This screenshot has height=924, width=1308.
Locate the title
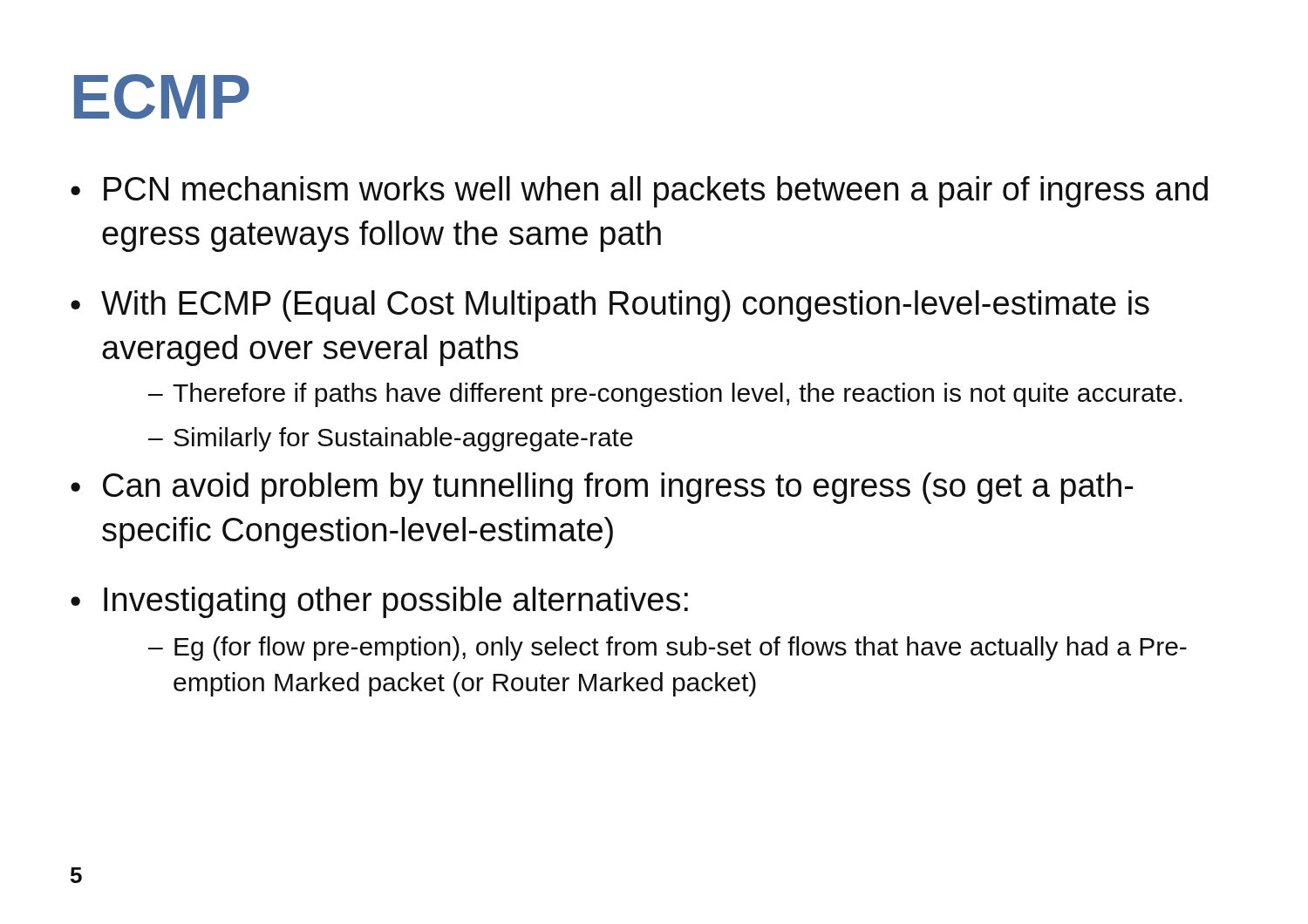click(160, 97)
